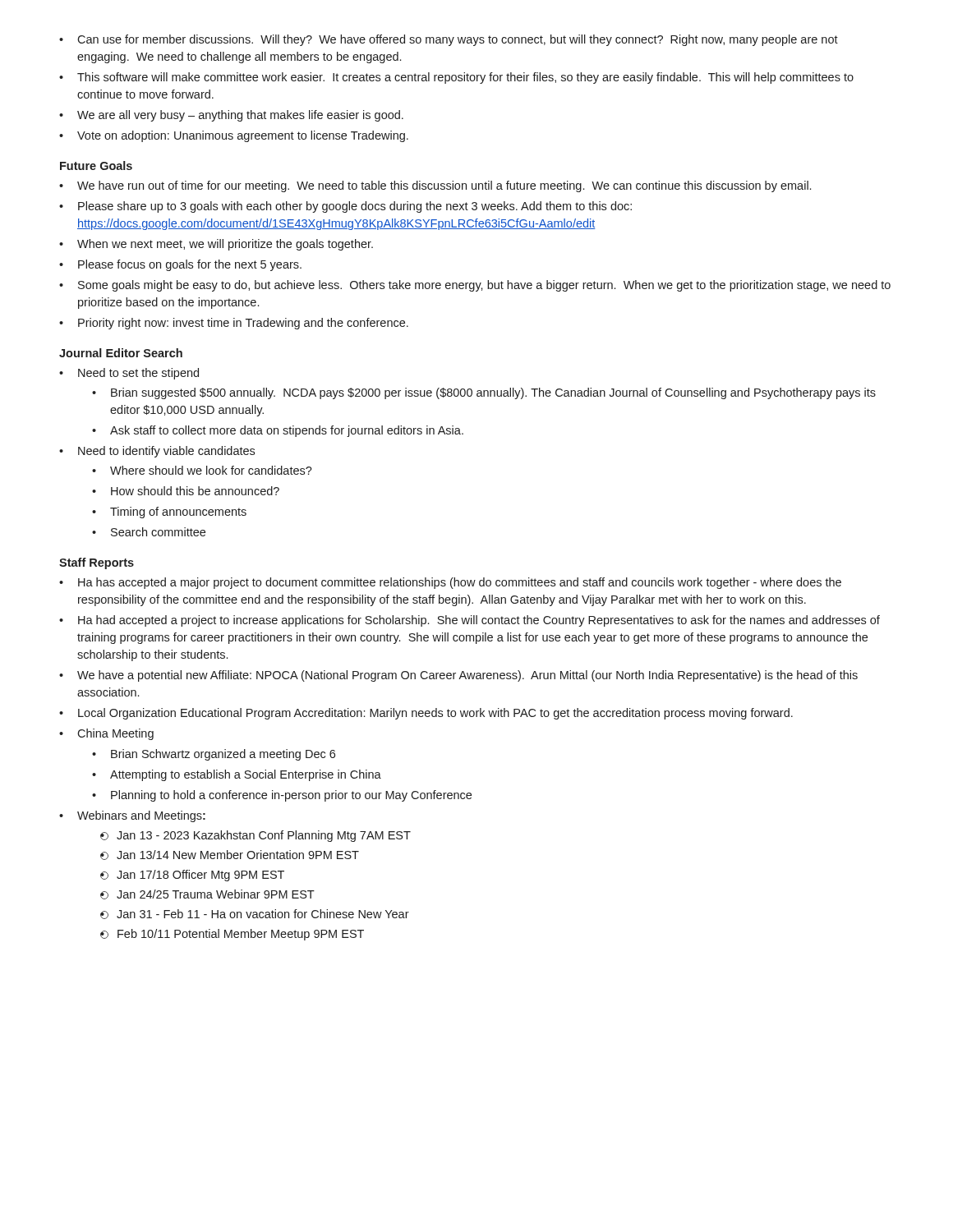Point to the block beginning "We are all"
The width and height of the screenshot is (953, 1232).
241,115
